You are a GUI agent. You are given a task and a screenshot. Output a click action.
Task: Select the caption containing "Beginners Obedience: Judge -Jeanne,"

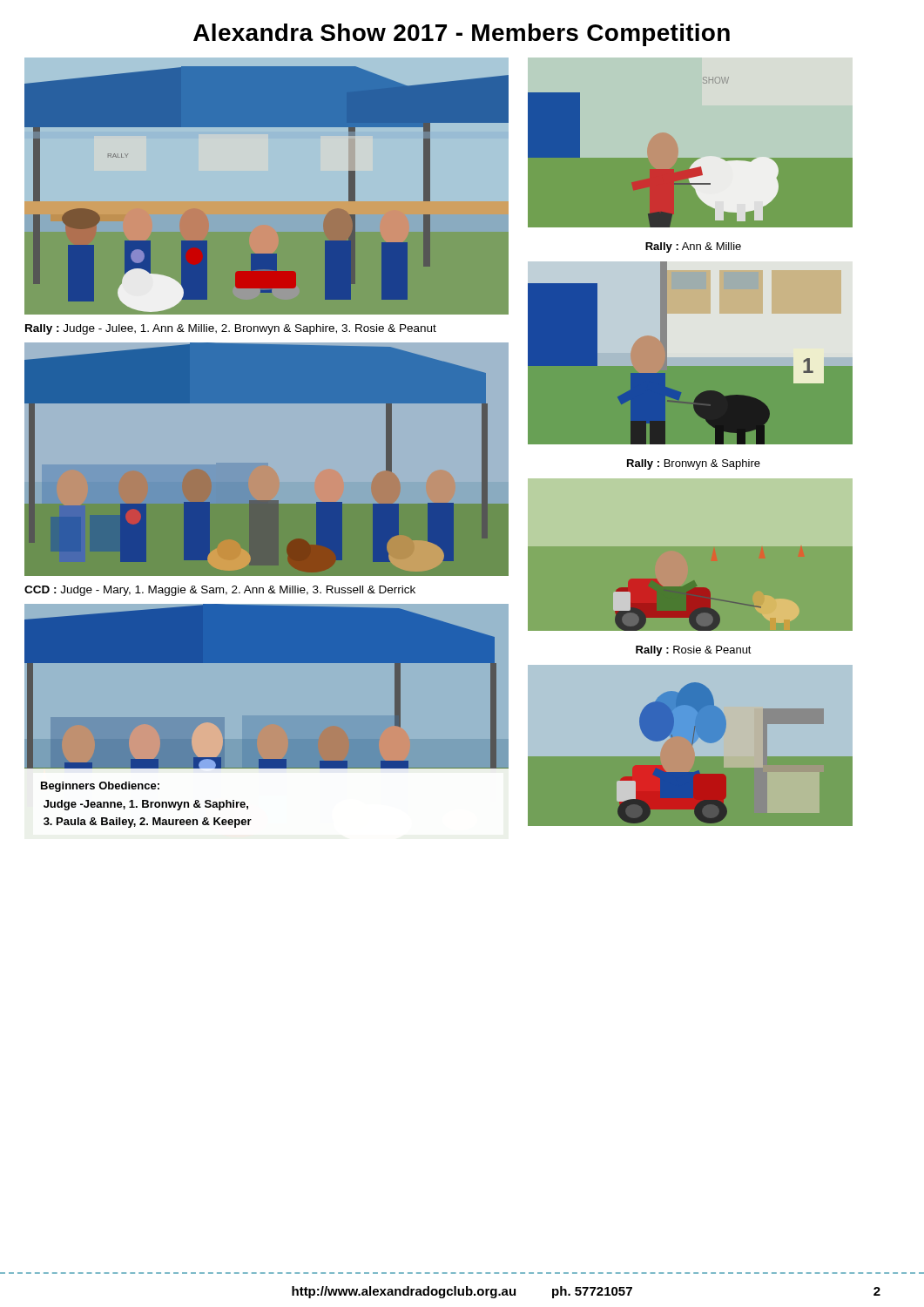coord(146,803)
